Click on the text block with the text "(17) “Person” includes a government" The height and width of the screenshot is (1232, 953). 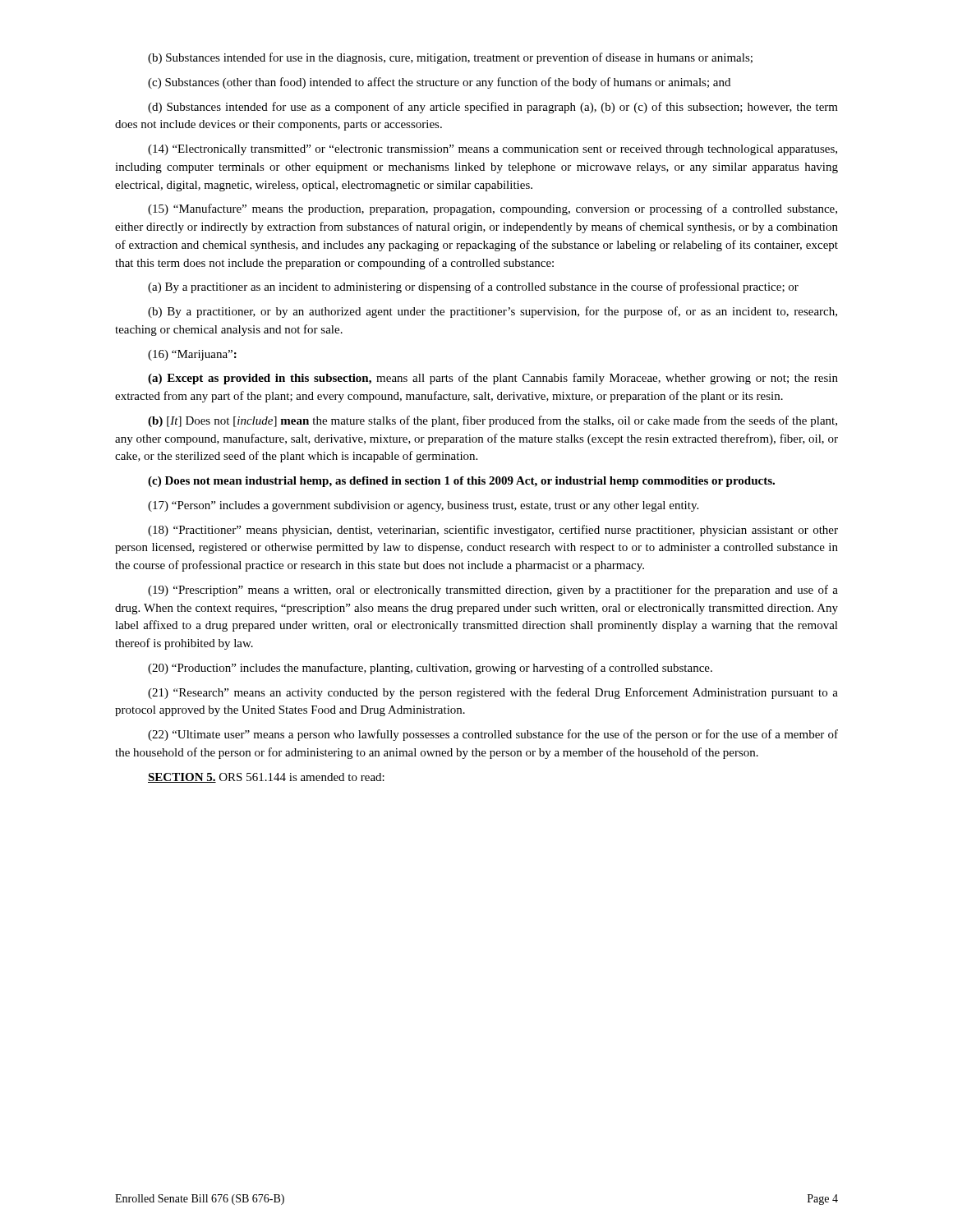(476, 506)
